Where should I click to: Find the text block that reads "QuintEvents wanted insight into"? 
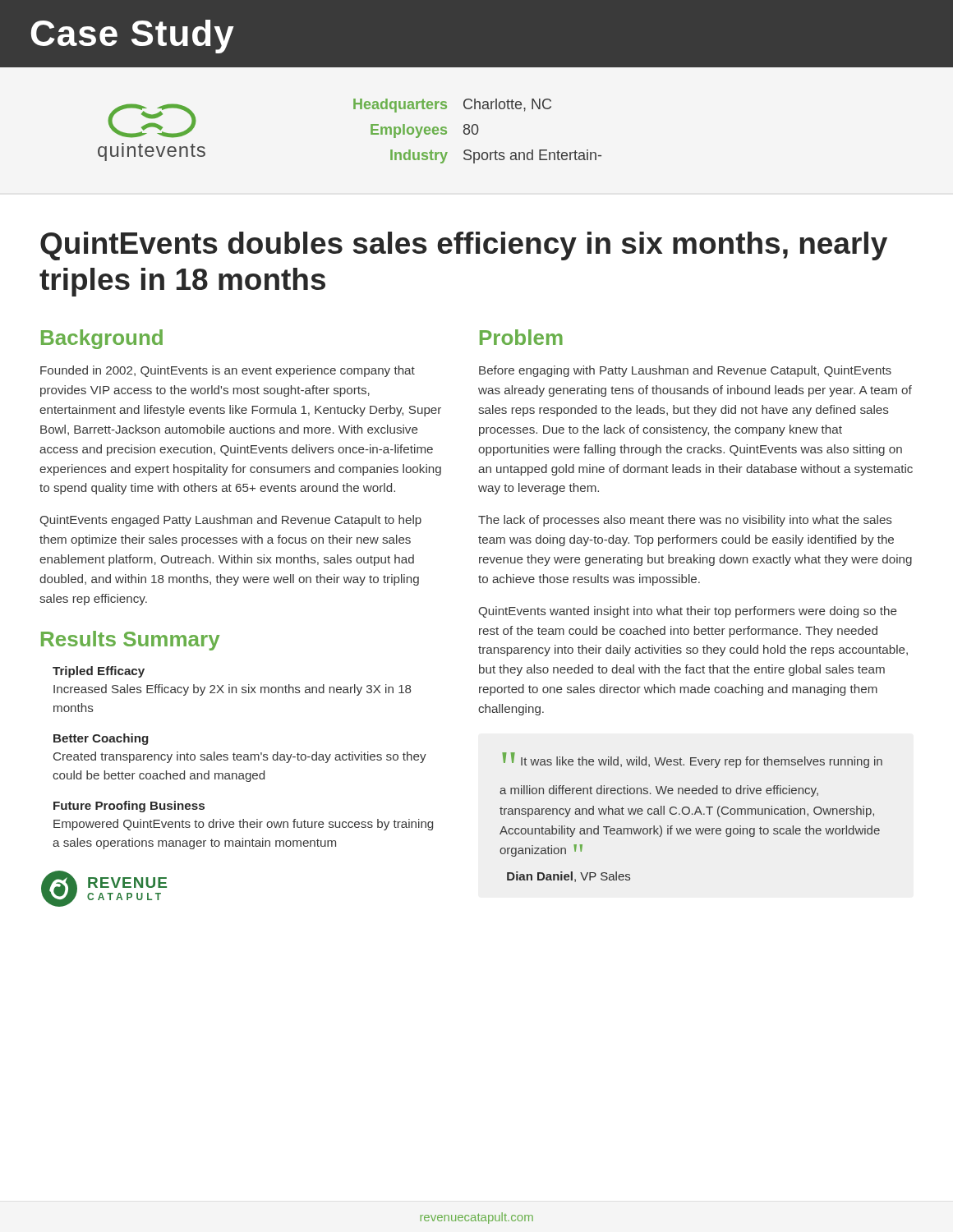point(693,659)
